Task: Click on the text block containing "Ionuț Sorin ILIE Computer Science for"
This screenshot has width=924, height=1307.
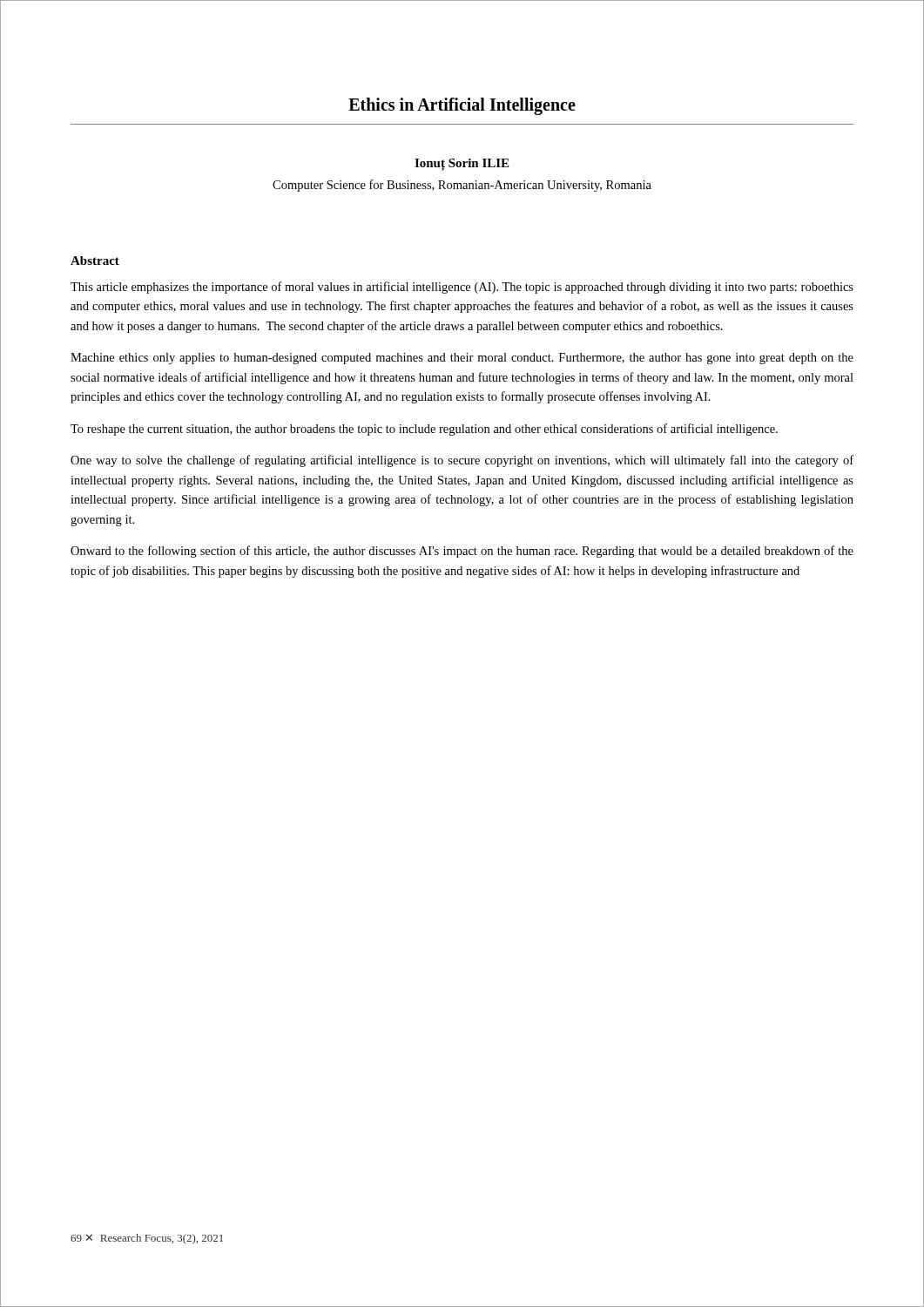Action: [x=462, y=174]
